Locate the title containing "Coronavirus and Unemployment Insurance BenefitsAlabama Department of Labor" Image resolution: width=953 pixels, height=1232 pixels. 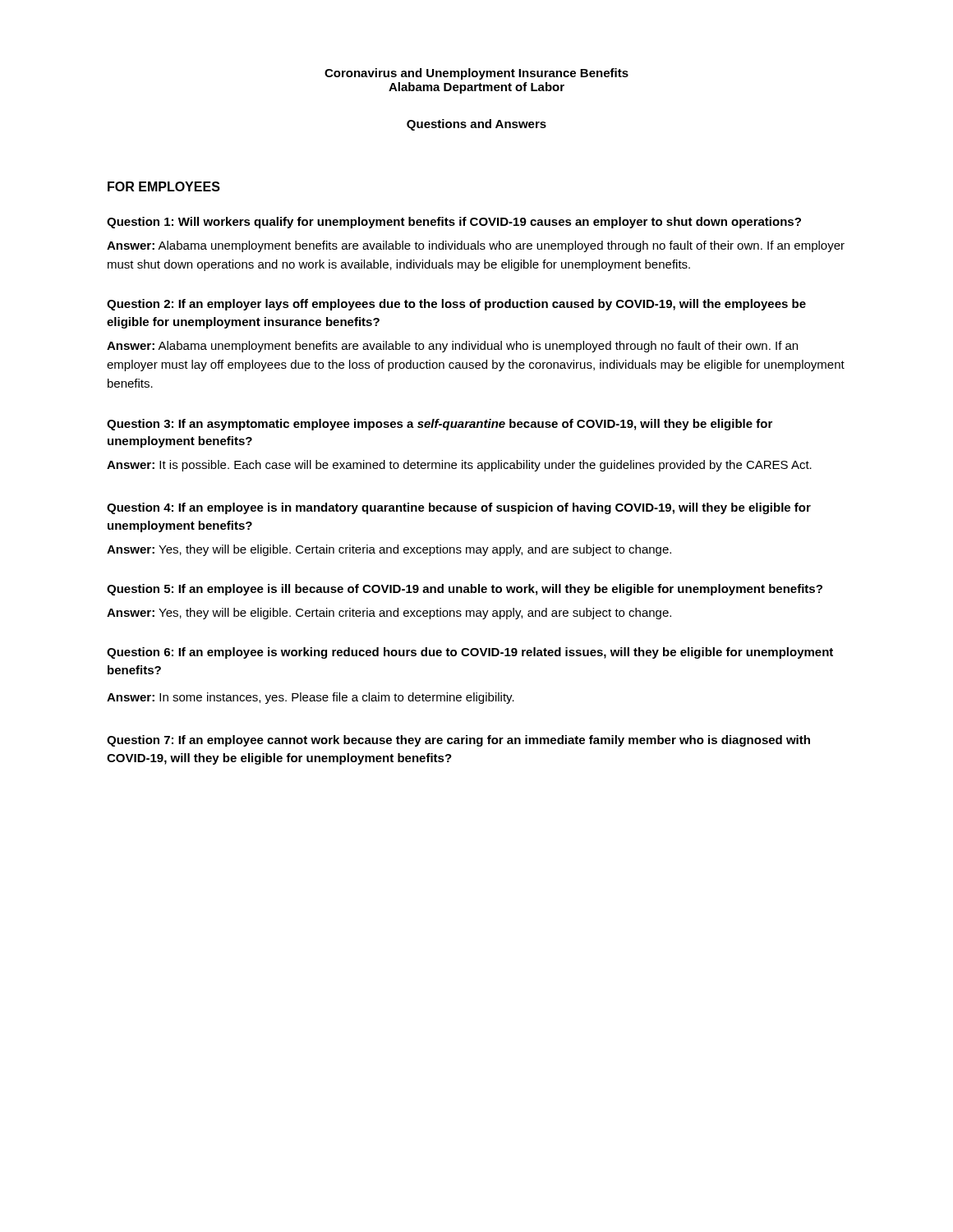click(476, 80)
